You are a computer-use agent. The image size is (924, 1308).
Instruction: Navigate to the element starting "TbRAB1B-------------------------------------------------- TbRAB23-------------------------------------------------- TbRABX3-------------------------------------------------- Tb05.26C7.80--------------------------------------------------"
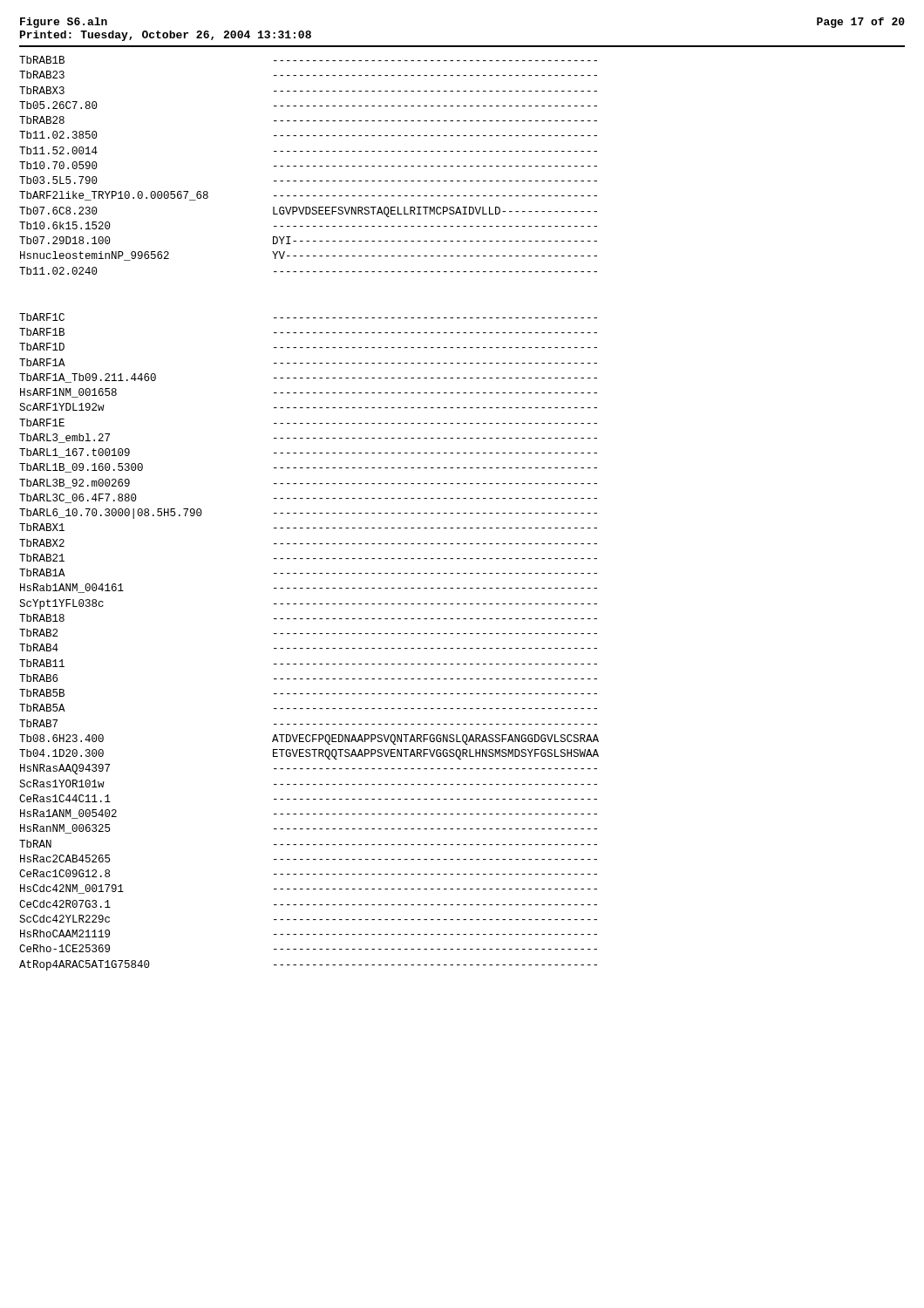pos(462,513)
